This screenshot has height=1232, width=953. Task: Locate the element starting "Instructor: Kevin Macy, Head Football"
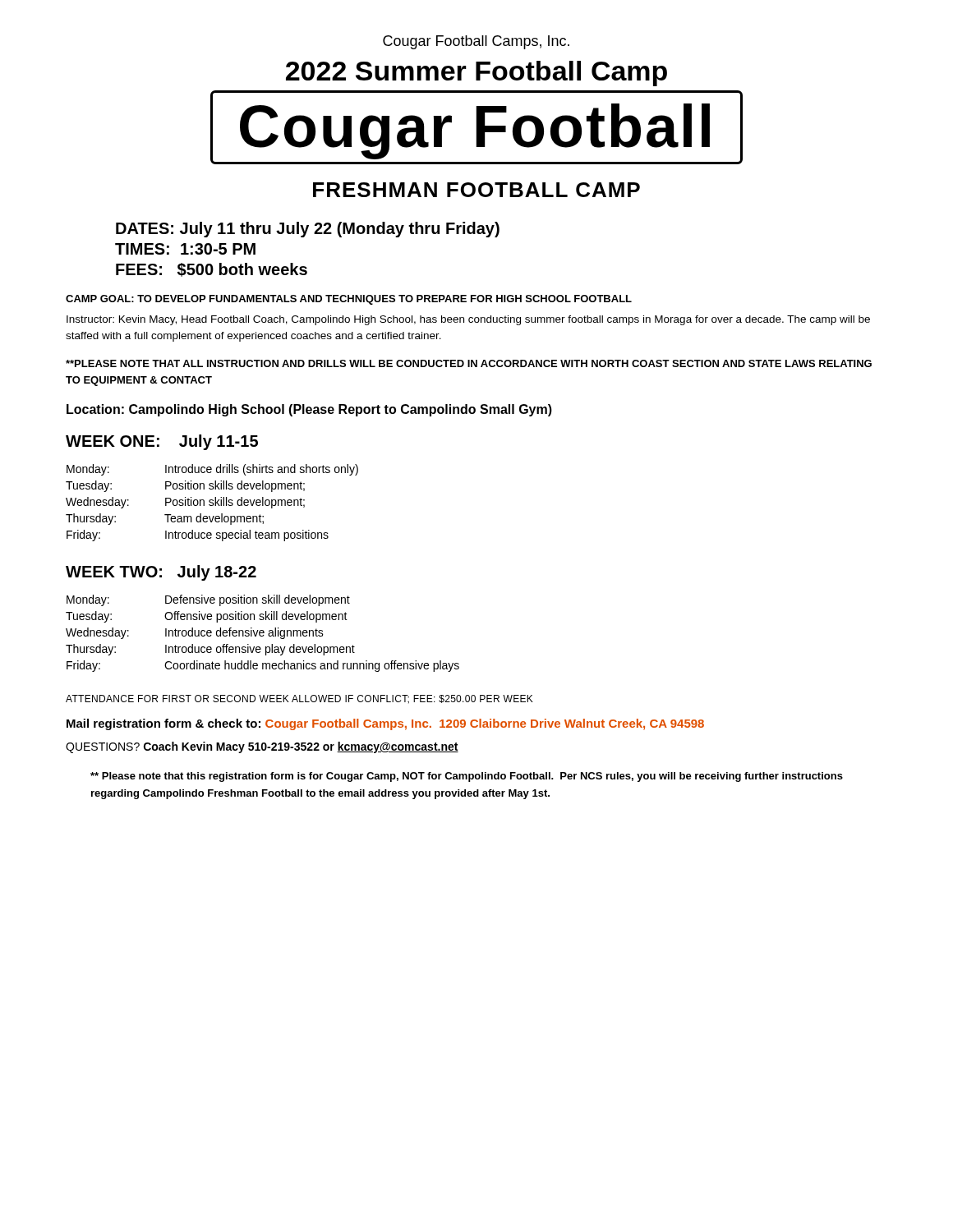coord(468,327)
